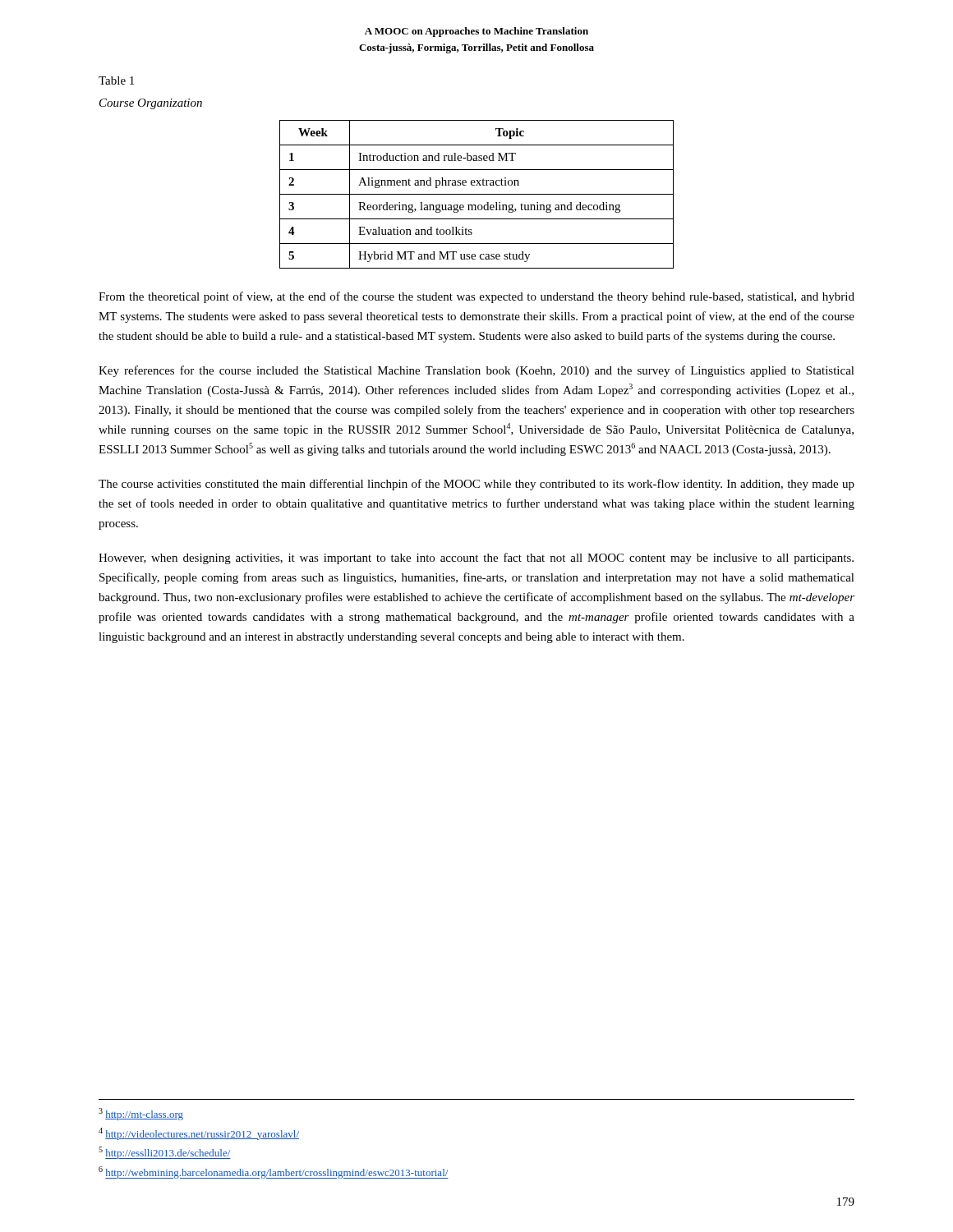Click on the region starting "The course activities constituted the main"
The height and width of the screenshot is (1232, 953).
pos(476,503)
